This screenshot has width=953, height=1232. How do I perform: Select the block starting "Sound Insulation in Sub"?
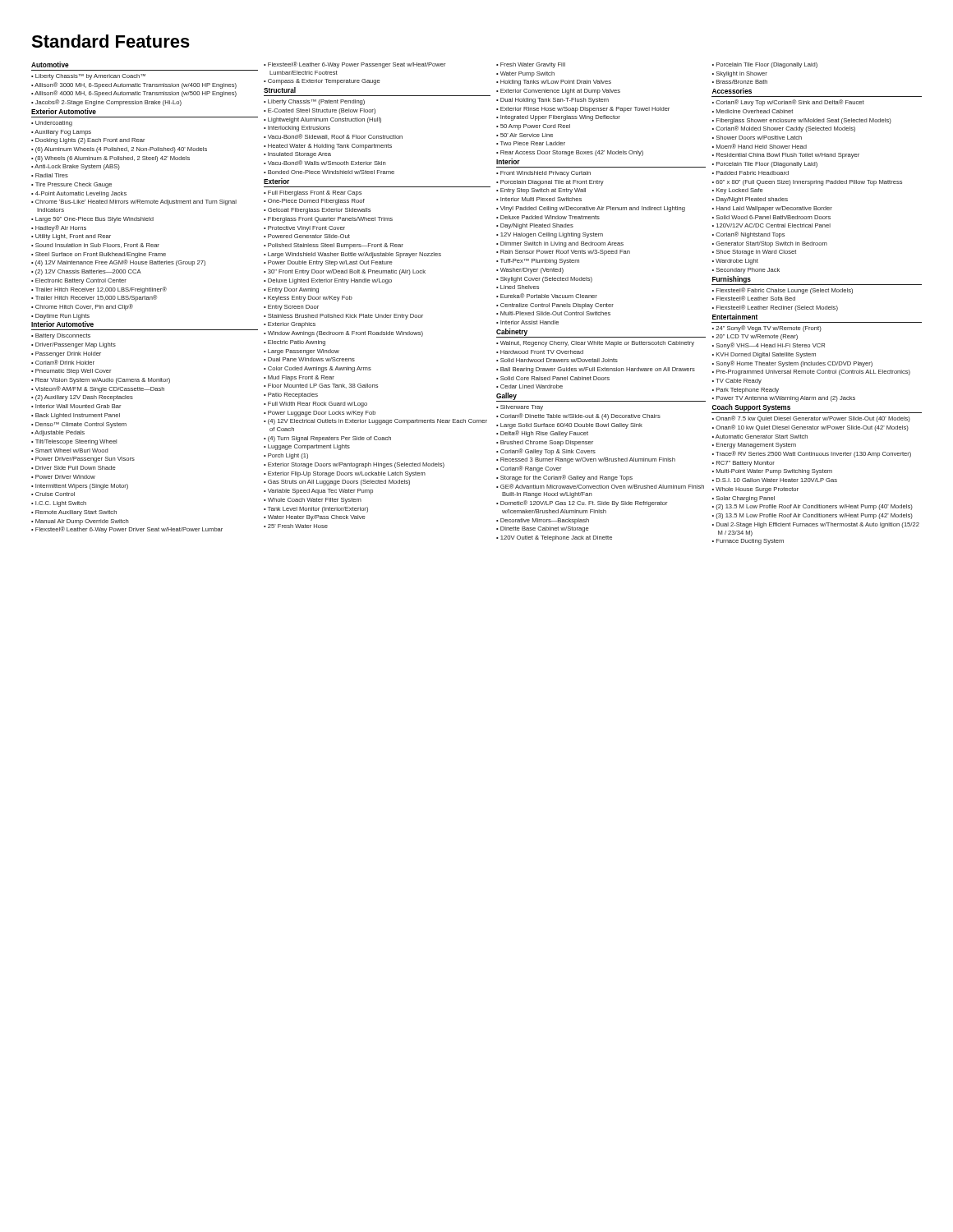pos(97,245)
